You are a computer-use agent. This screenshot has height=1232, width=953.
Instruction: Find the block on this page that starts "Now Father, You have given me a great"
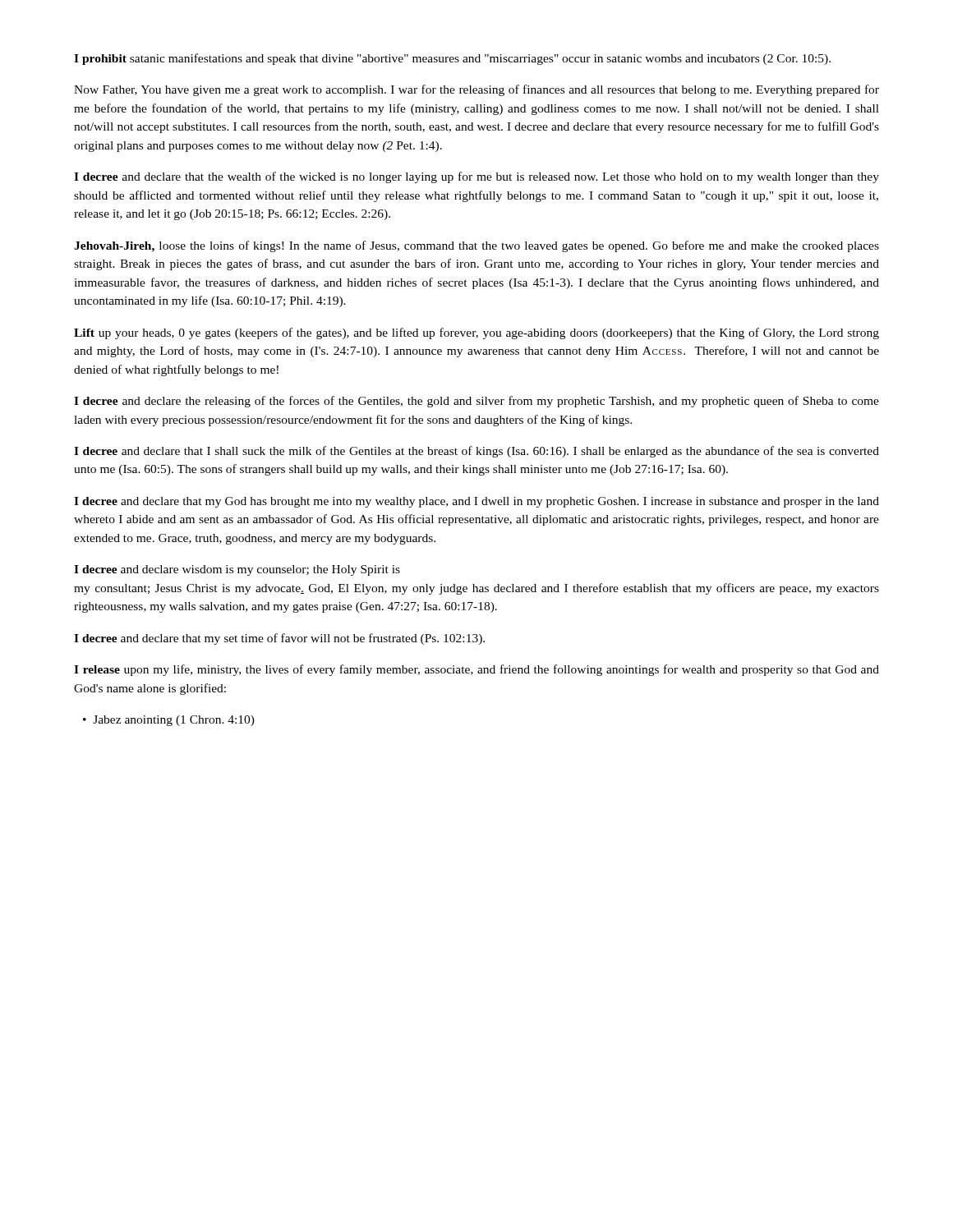[476, 118]
